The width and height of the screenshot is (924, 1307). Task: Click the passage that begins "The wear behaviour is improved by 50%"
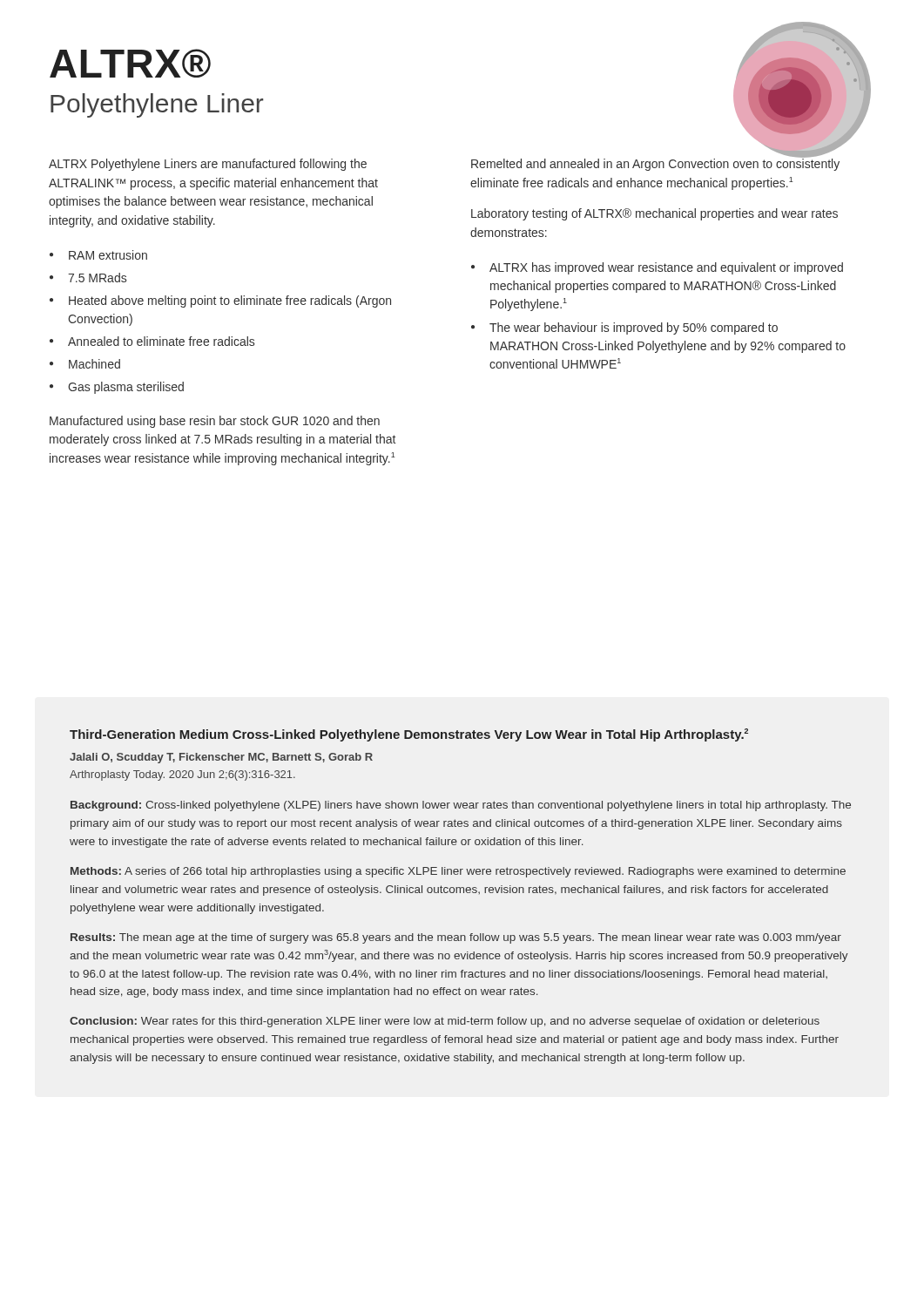pos(668,346)
